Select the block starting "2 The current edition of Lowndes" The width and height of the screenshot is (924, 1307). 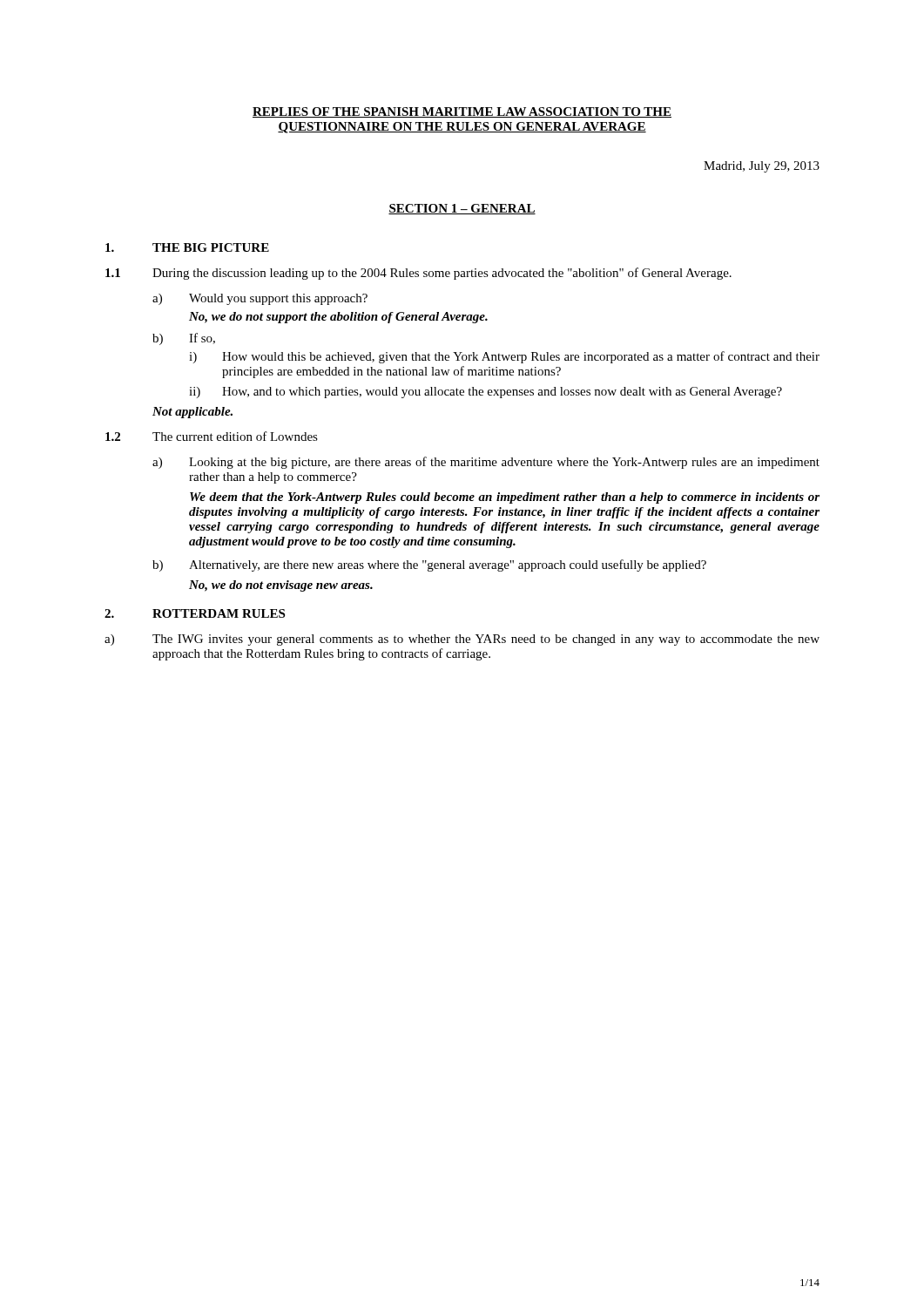pyautogui.click(x=212, y=436)
